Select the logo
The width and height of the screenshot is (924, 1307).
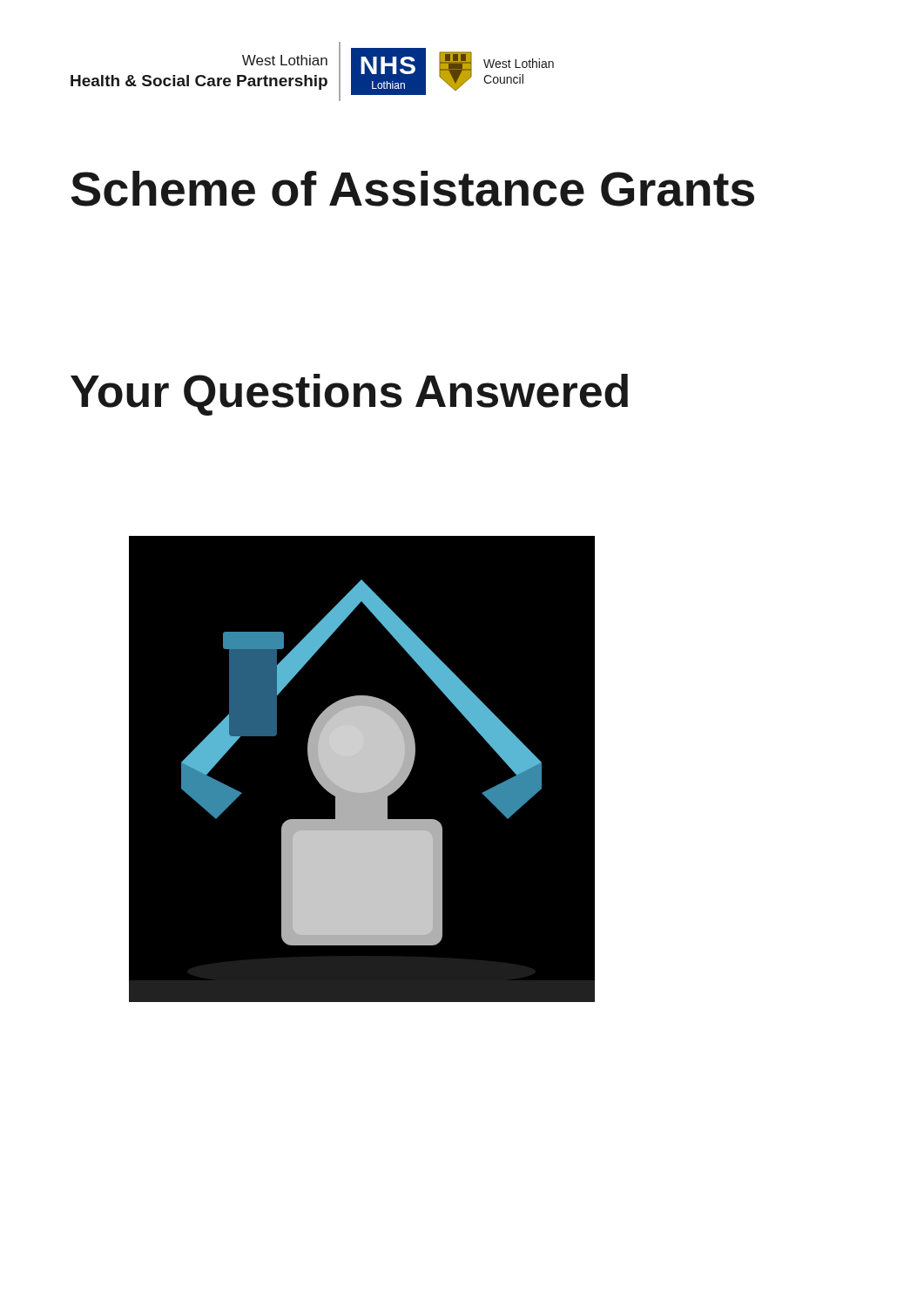click(462, 71)
